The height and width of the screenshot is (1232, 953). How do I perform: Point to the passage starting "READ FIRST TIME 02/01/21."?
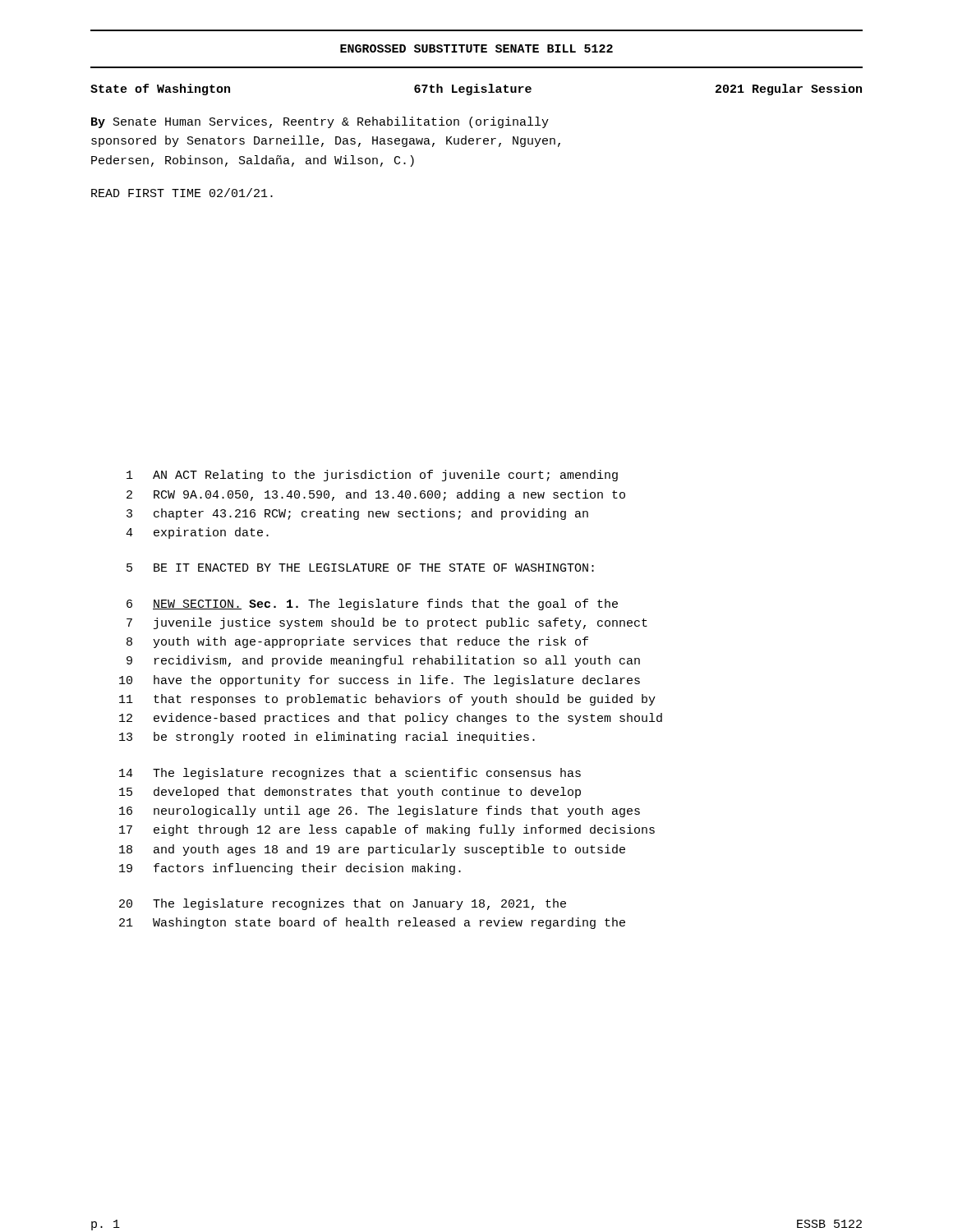pyautogui.click(x=183, y=194)
